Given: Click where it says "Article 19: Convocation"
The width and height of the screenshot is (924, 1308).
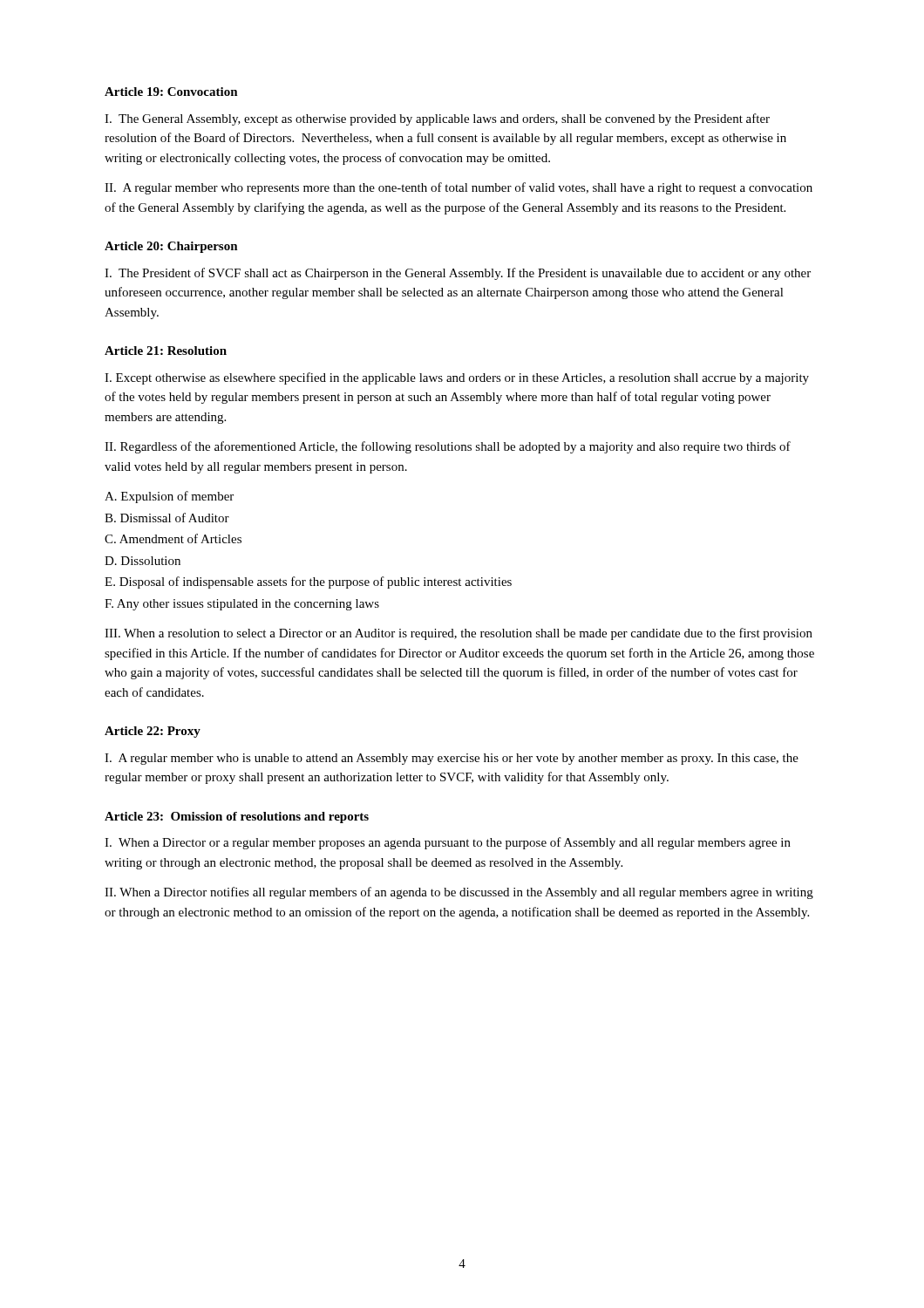Looking at the screenshot, I should (171, 92).
